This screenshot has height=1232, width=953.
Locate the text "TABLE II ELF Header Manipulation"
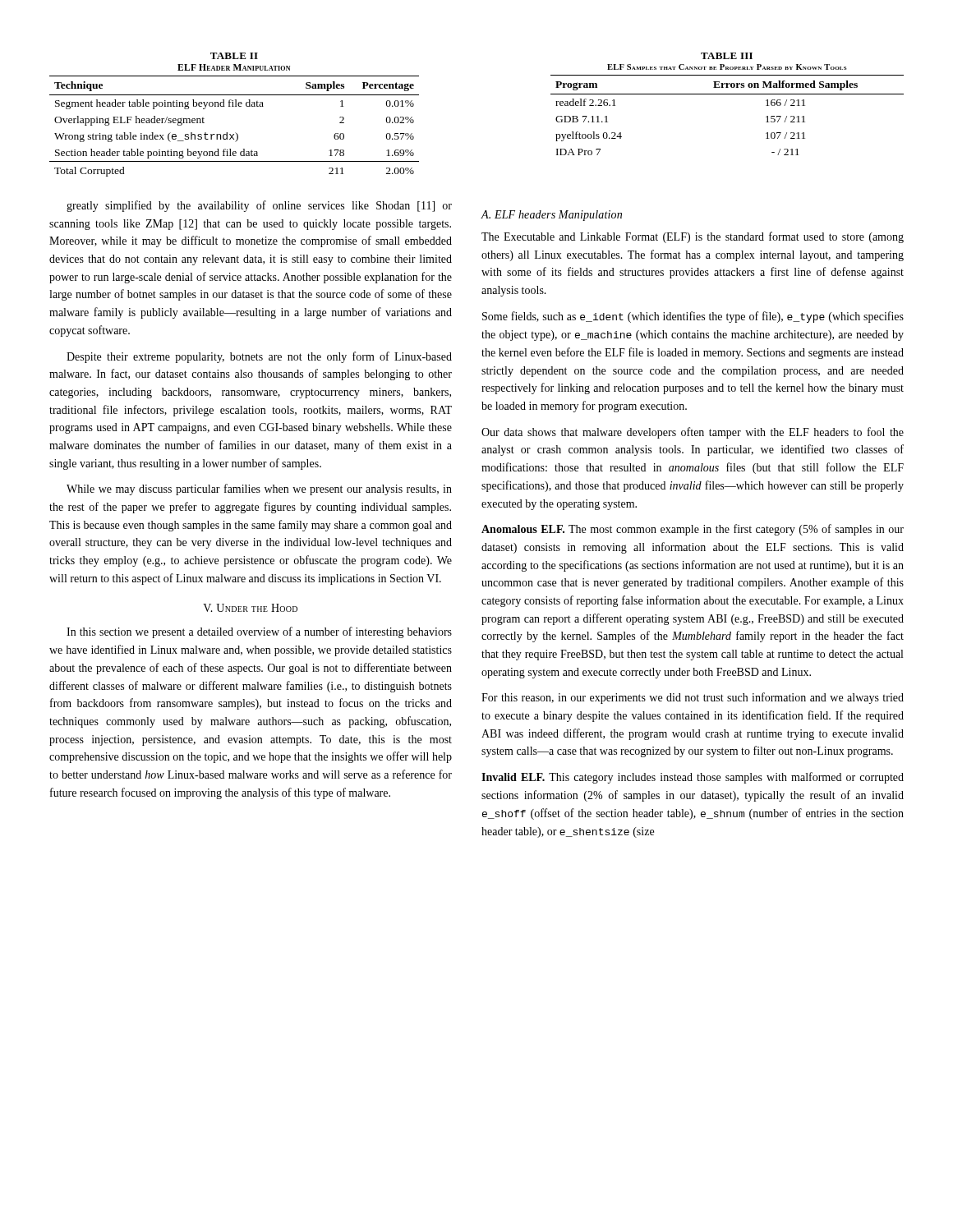click(x=234, y=61)
